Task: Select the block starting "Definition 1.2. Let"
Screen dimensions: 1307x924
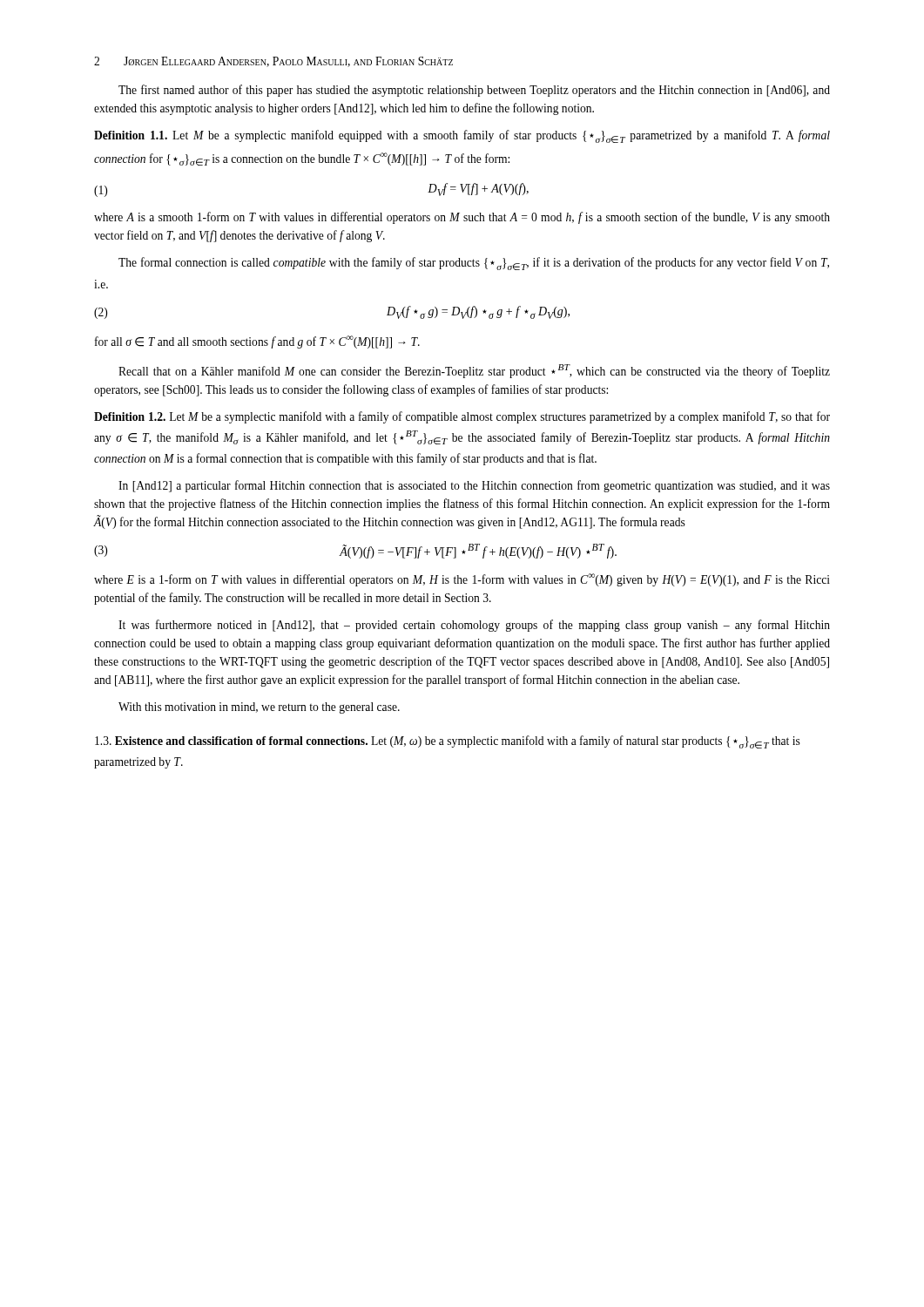Action: coord(462,438)
